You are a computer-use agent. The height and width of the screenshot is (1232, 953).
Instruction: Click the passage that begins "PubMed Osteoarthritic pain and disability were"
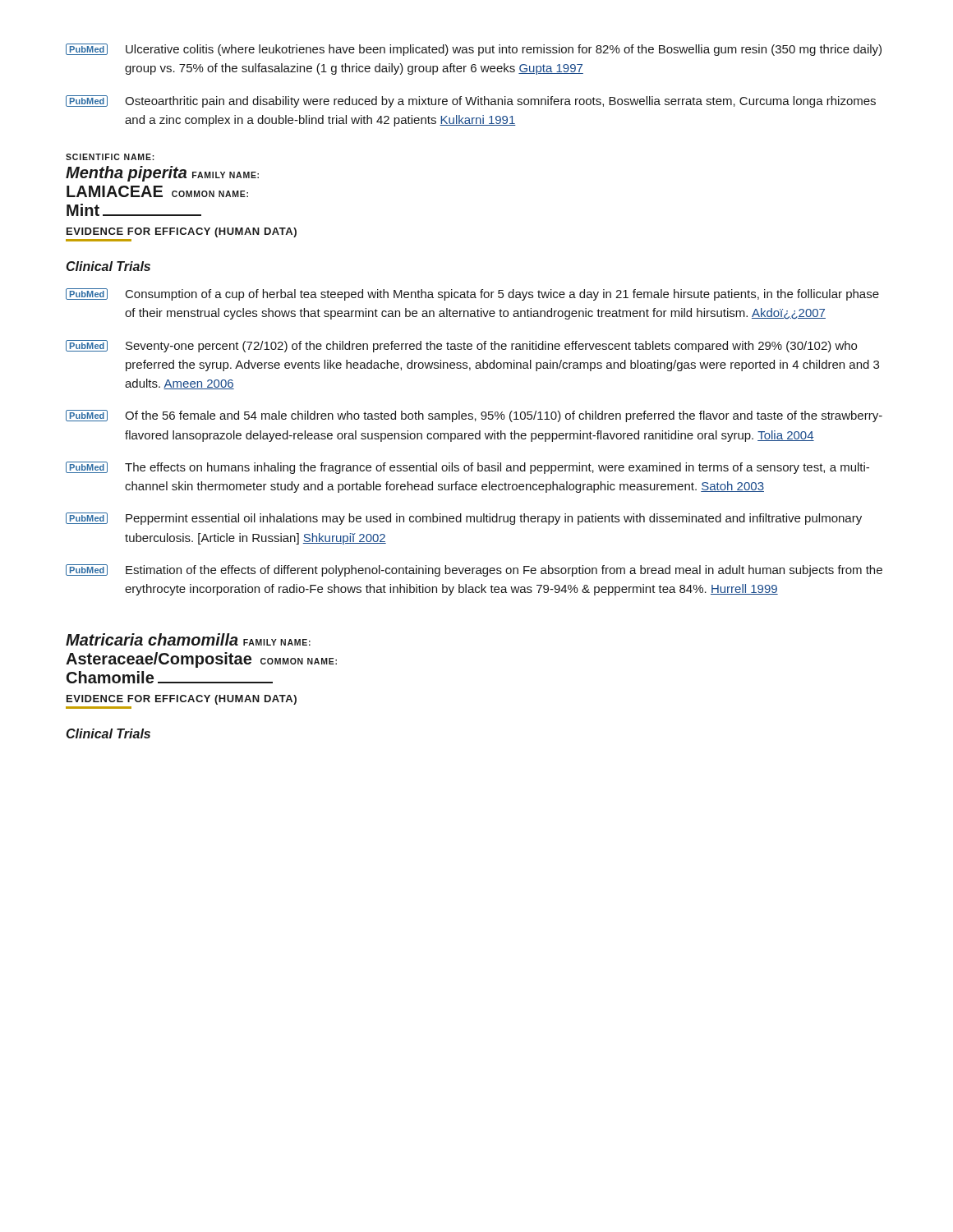(476, 110)
